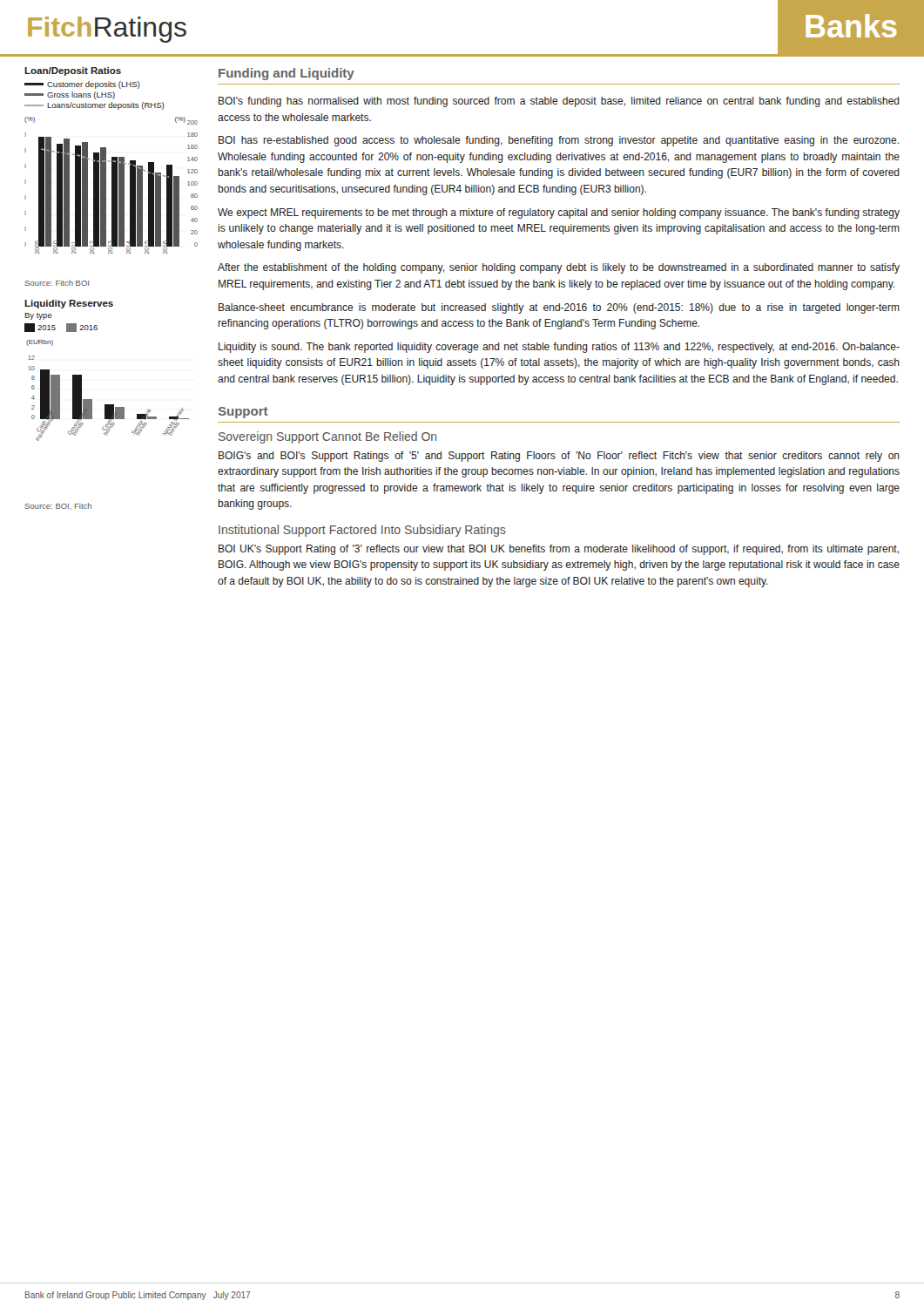Image resolution: width=924 pixels, height=1307 pixels.
Task: Locate the block of text that opens with "Balance-sheet encumbrance is moderate but increased slightly at"
Action: pyautogui.click(x=559, y=315)
